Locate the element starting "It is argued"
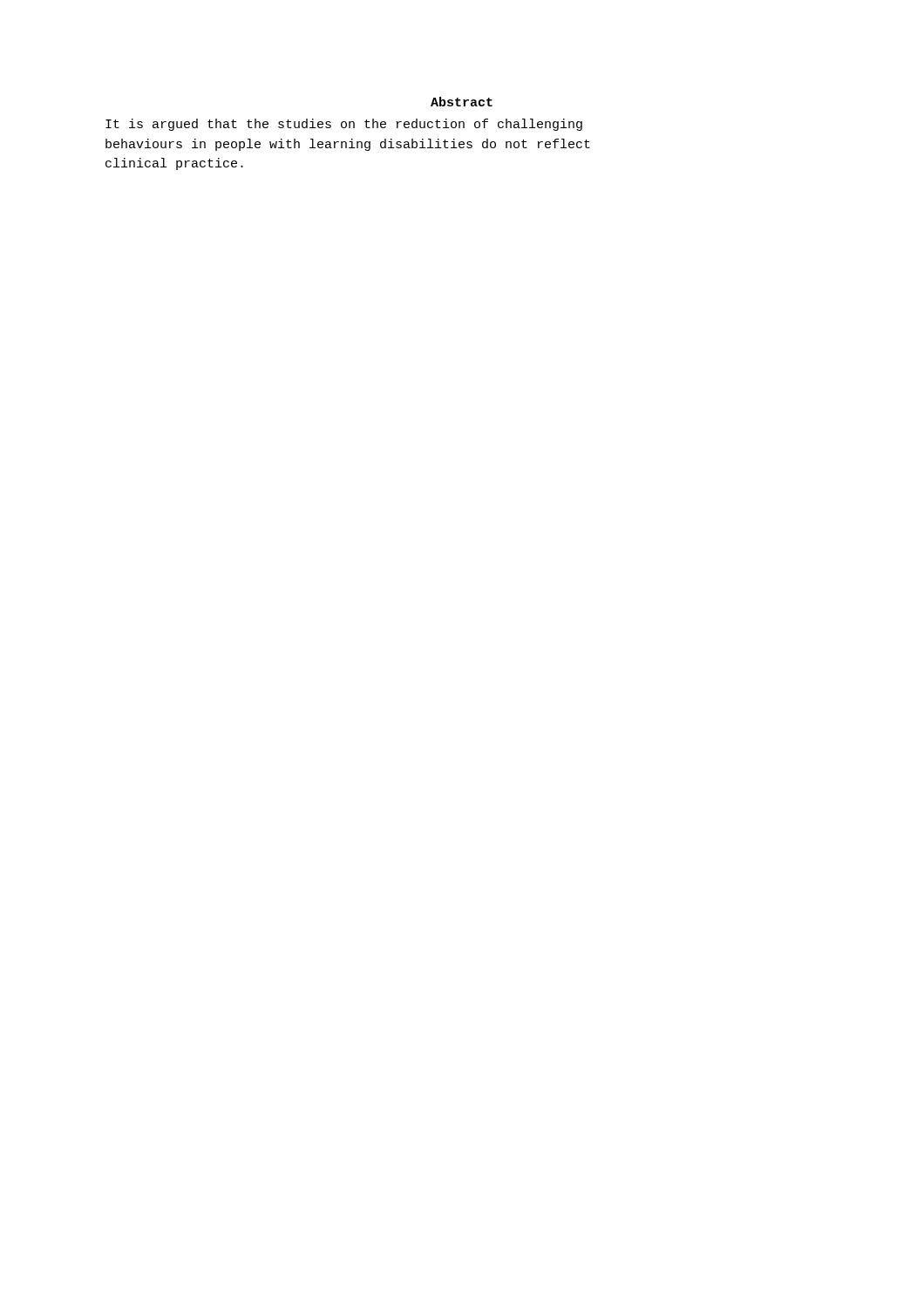Image resolution: width=924 pixels, height=1308 pixels. coord(348,145)
